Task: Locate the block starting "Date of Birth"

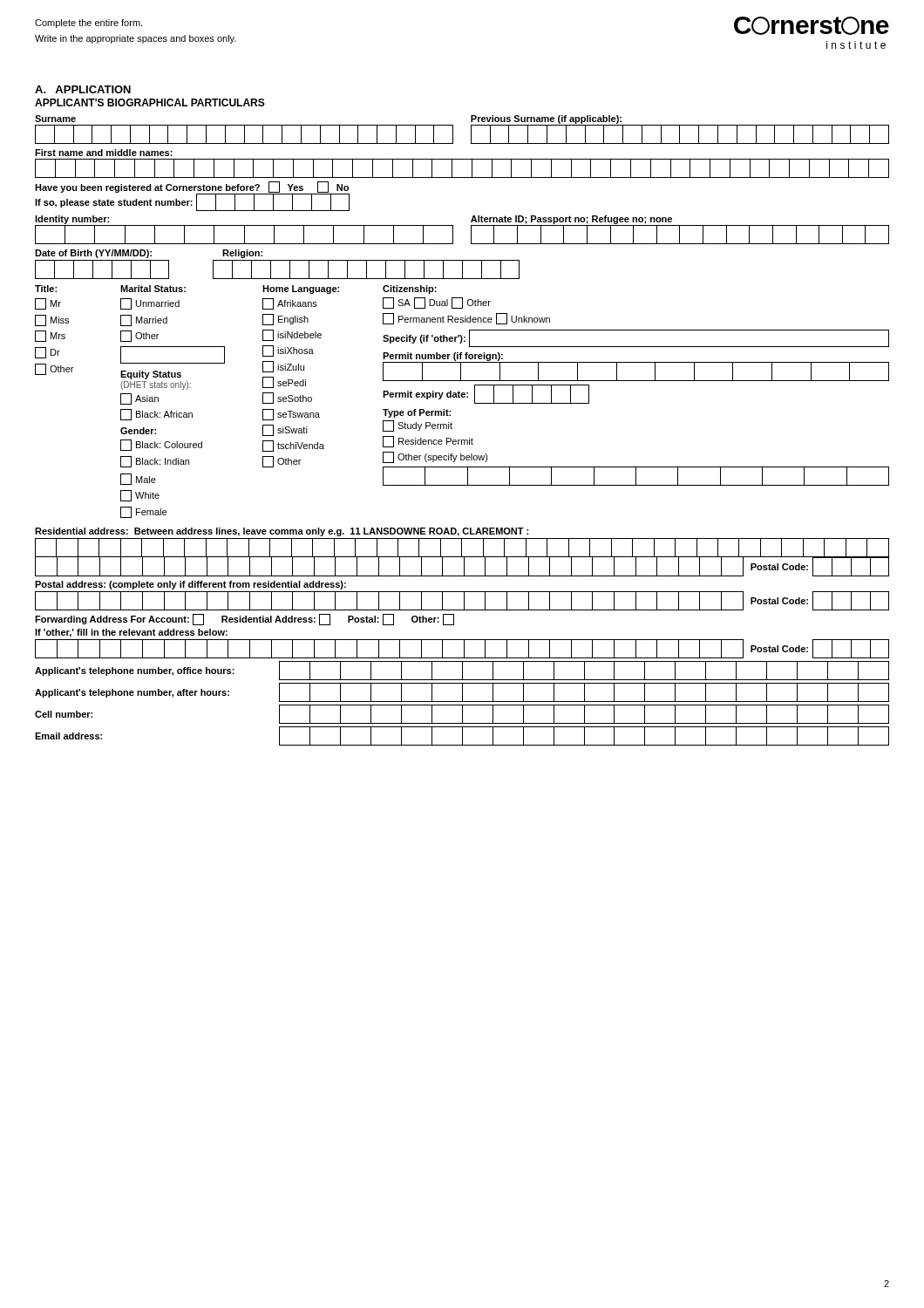Action: (94, 253)
